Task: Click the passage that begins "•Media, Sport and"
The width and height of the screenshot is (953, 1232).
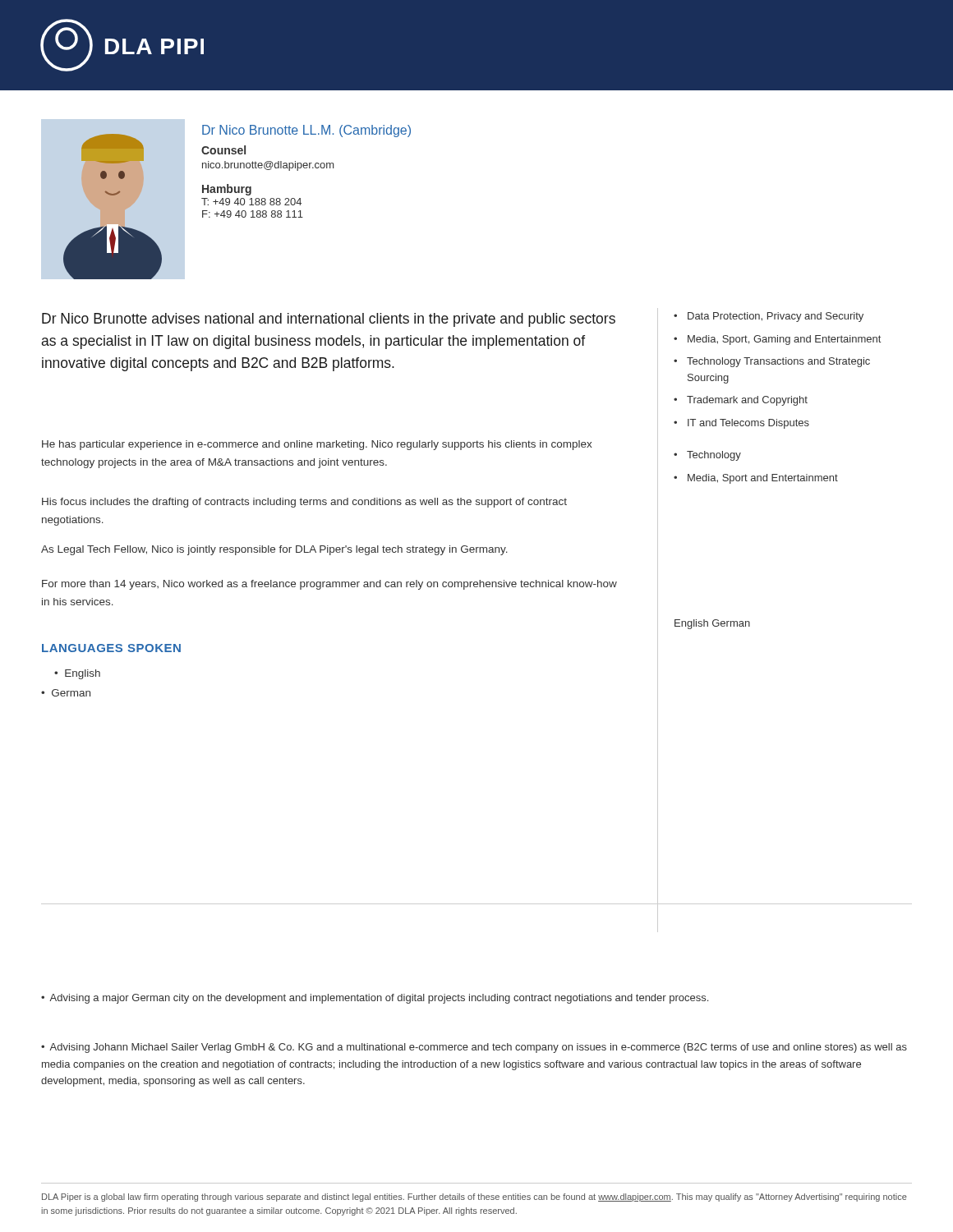Action: click(x=756, y=477)
